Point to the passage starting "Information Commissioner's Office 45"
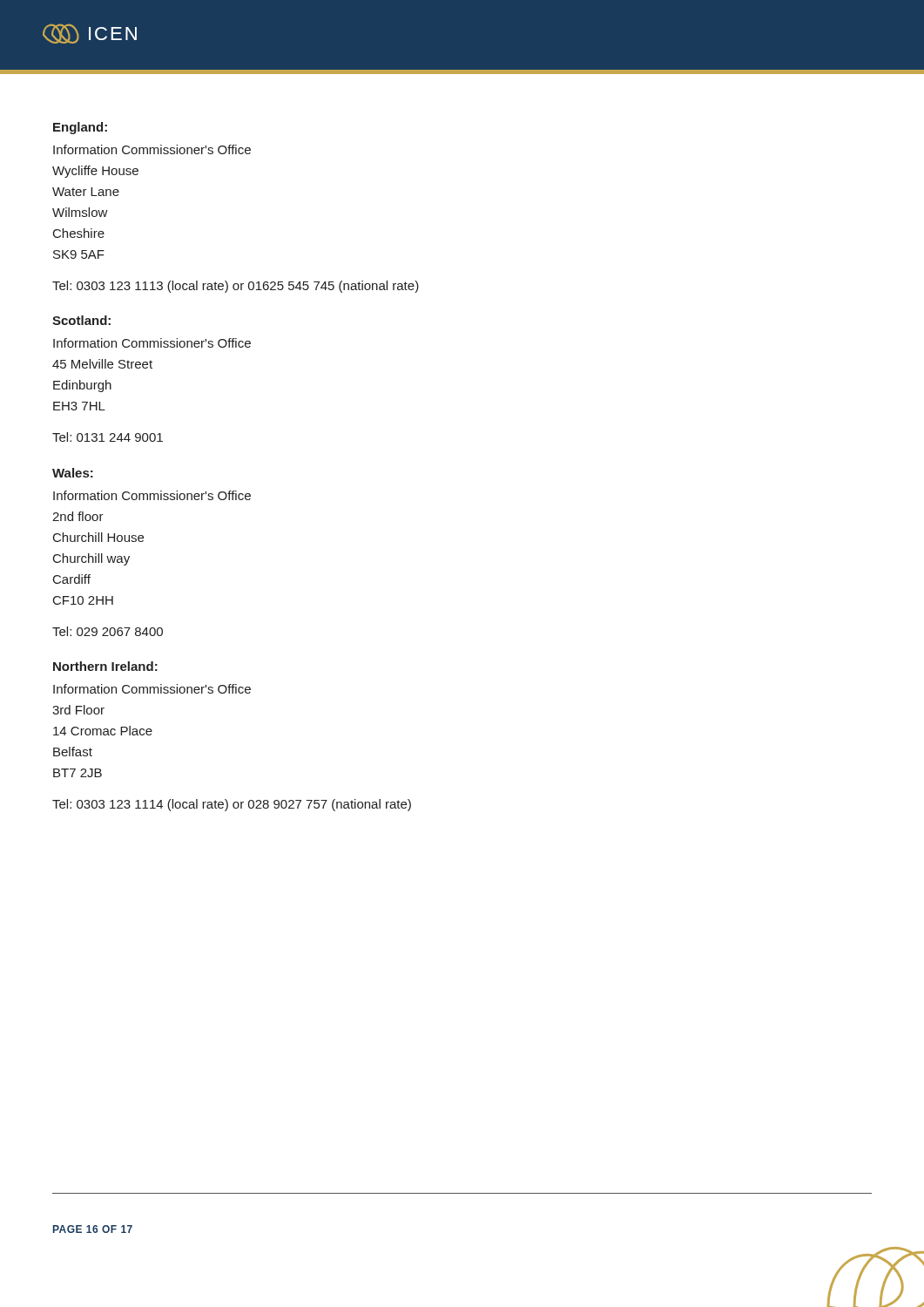924x1307 pixels. (152, 374)
